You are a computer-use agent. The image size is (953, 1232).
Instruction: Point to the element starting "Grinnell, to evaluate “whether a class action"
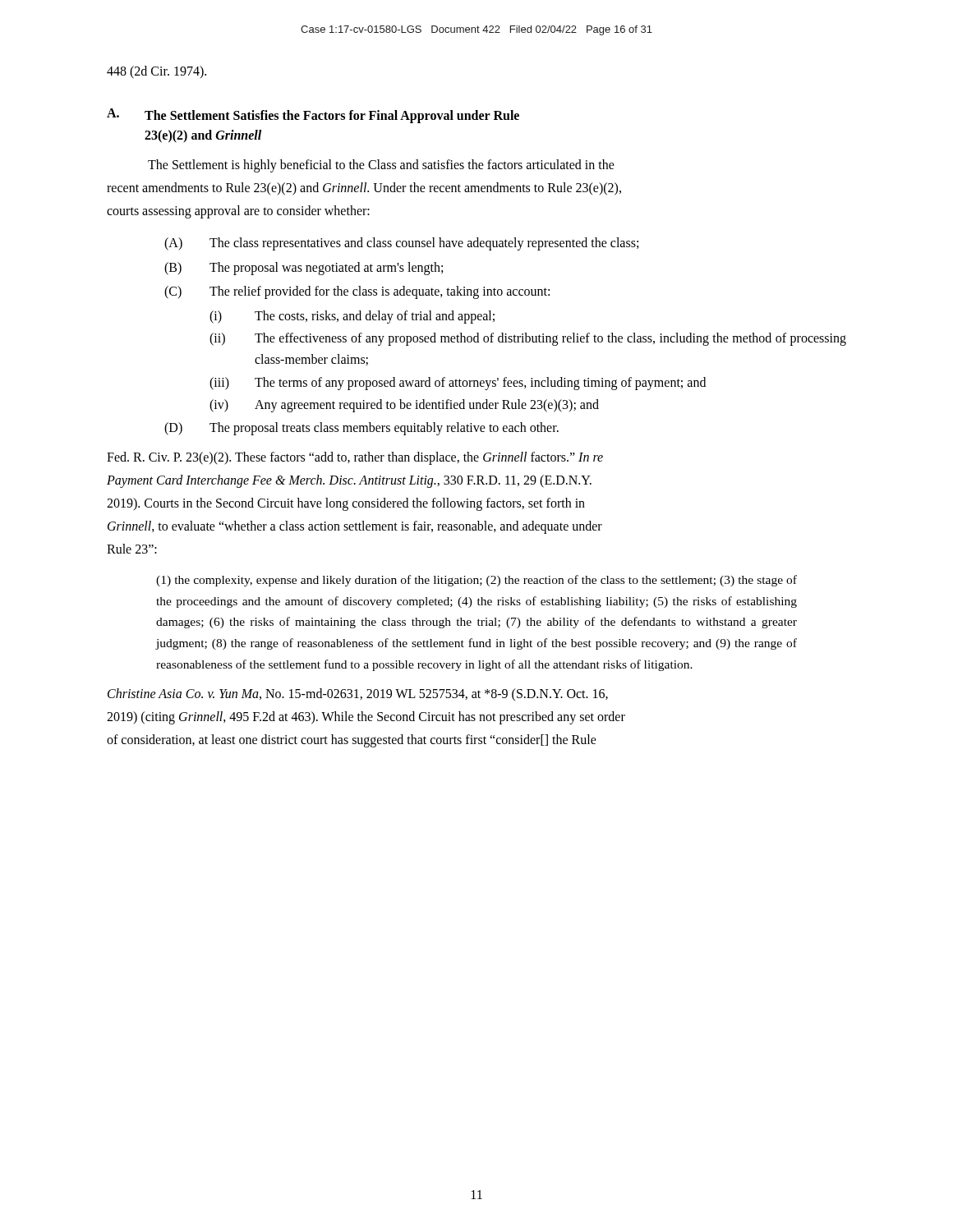point(476,527)
